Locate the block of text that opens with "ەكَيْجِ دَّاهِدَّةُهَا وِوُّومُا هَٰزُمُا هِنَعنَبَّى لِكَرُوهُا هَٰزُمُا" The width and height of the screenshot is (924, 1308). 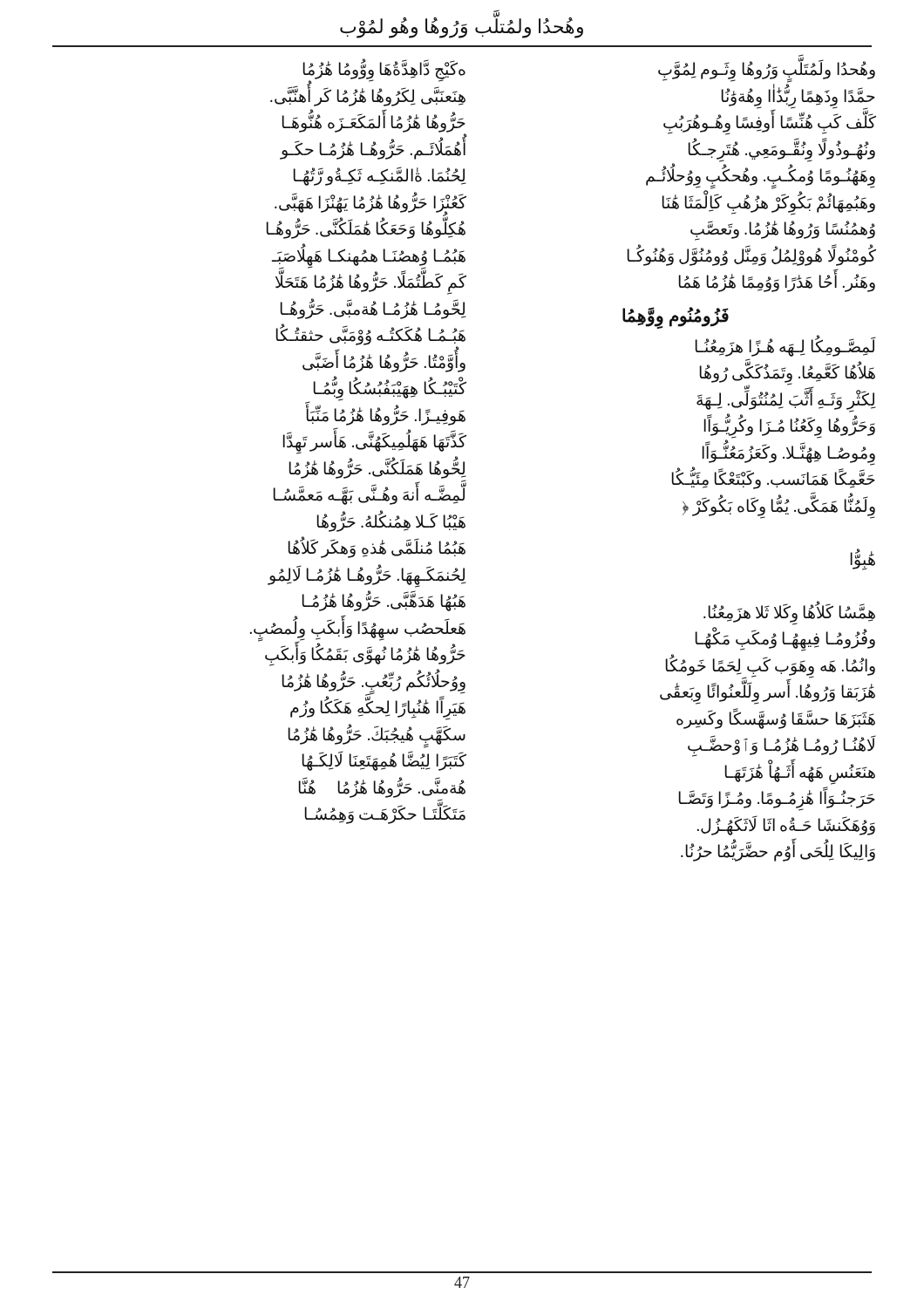click(x=358, y=442)
